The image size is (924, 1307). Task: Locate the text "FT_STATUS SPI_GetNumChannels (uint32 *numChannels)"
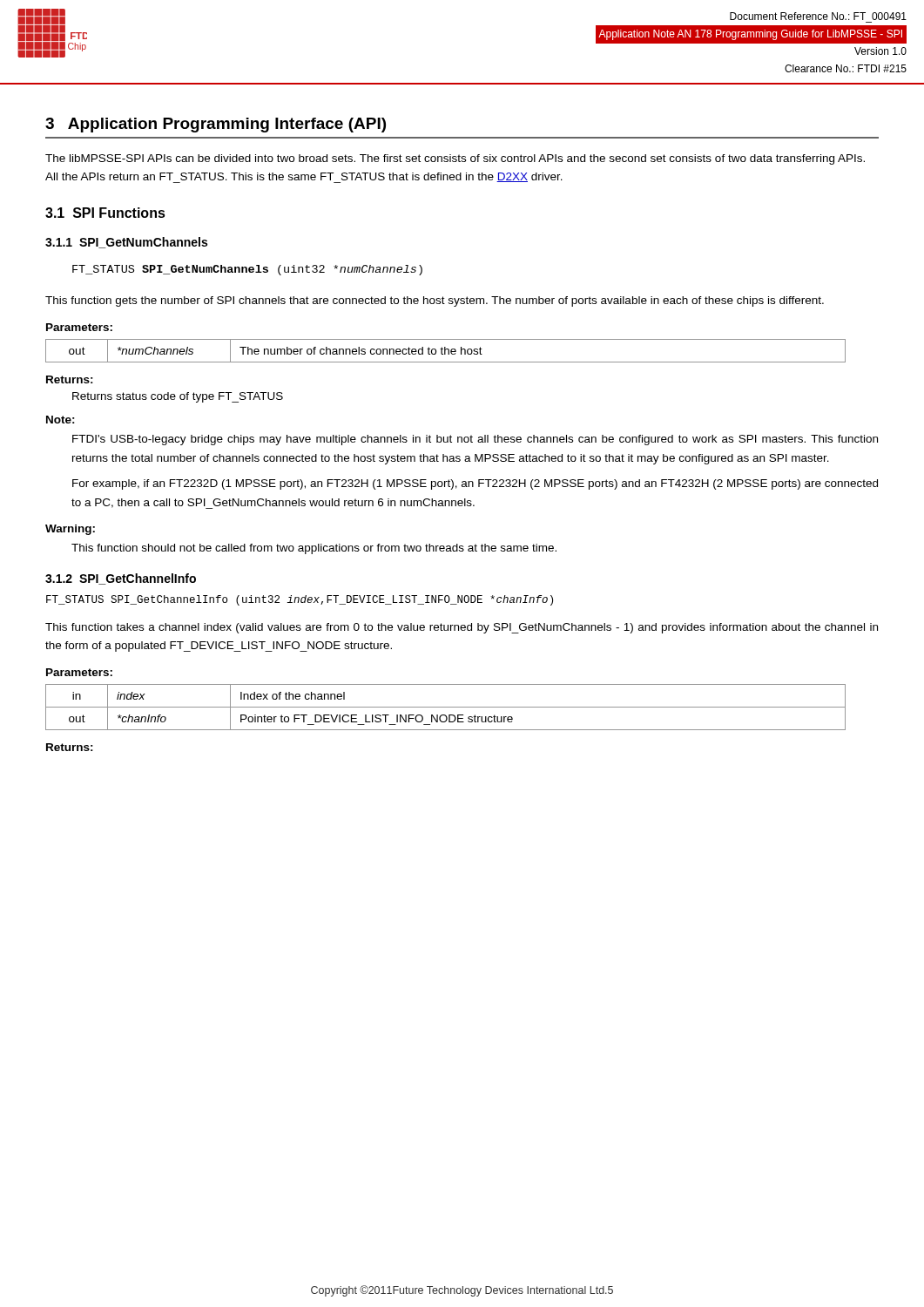247,270
